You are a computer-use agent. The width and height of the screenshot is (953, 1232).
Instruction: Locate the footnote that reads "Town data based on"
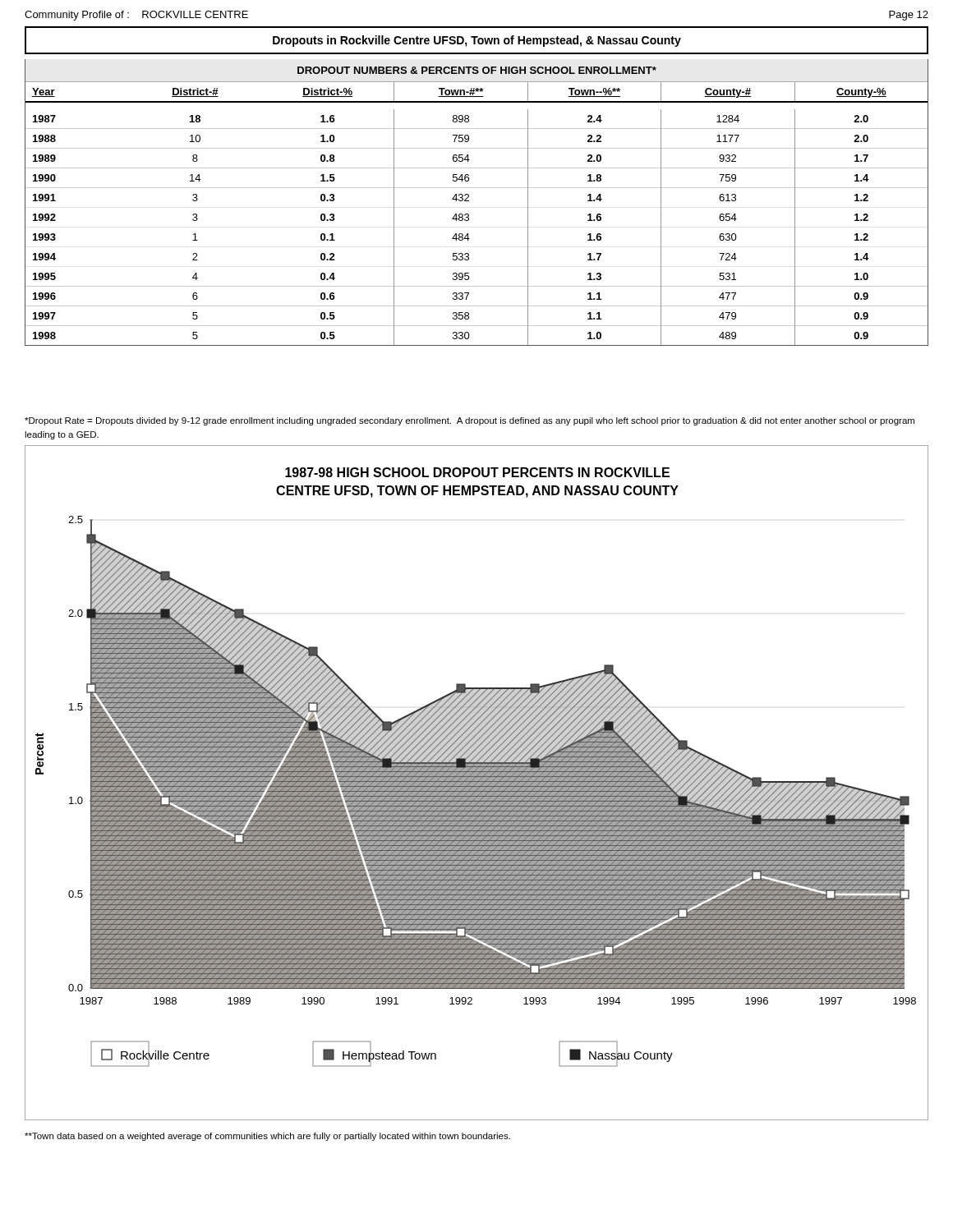268,1136
